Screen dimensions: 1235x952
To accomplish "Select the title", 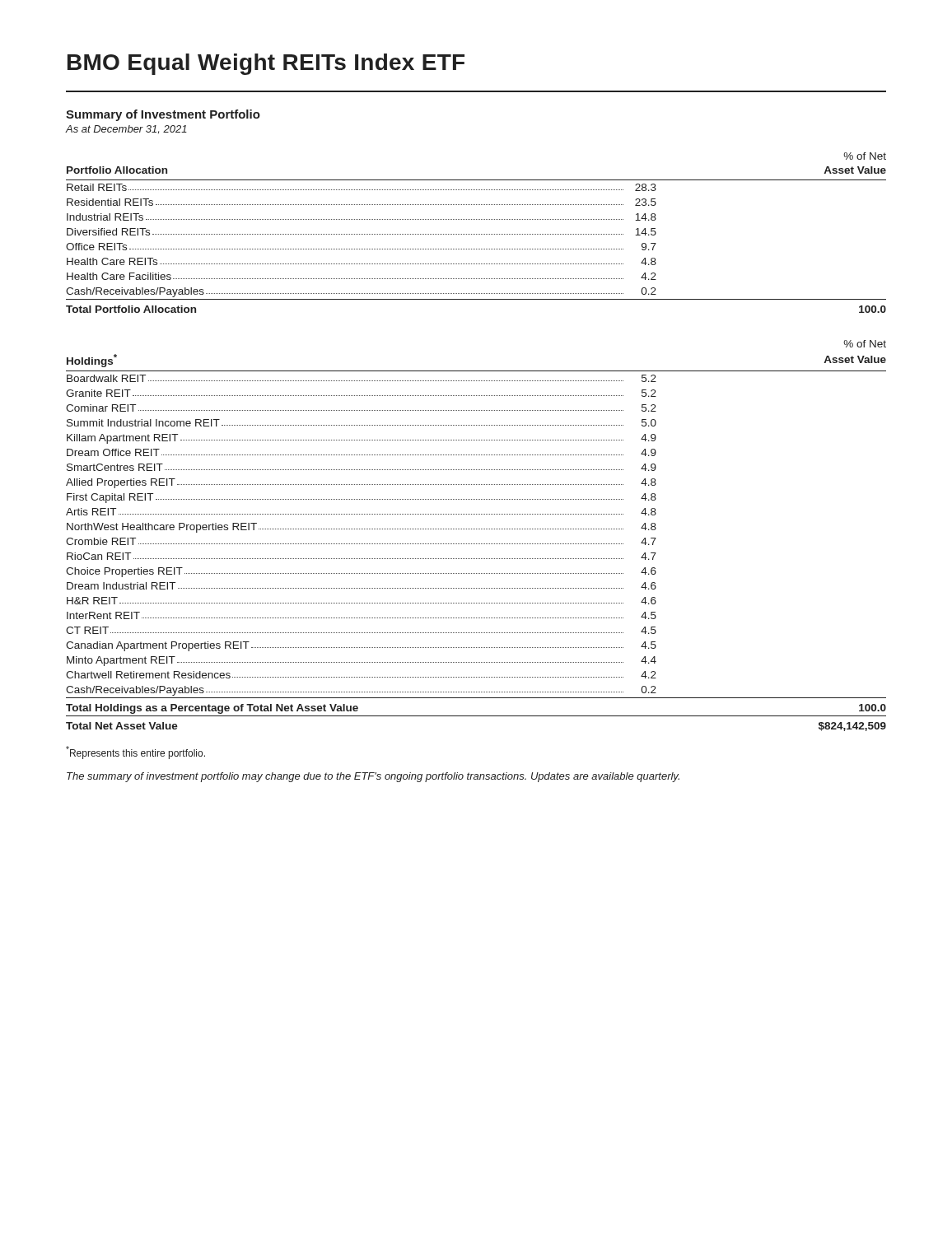I will coord(476,63).
